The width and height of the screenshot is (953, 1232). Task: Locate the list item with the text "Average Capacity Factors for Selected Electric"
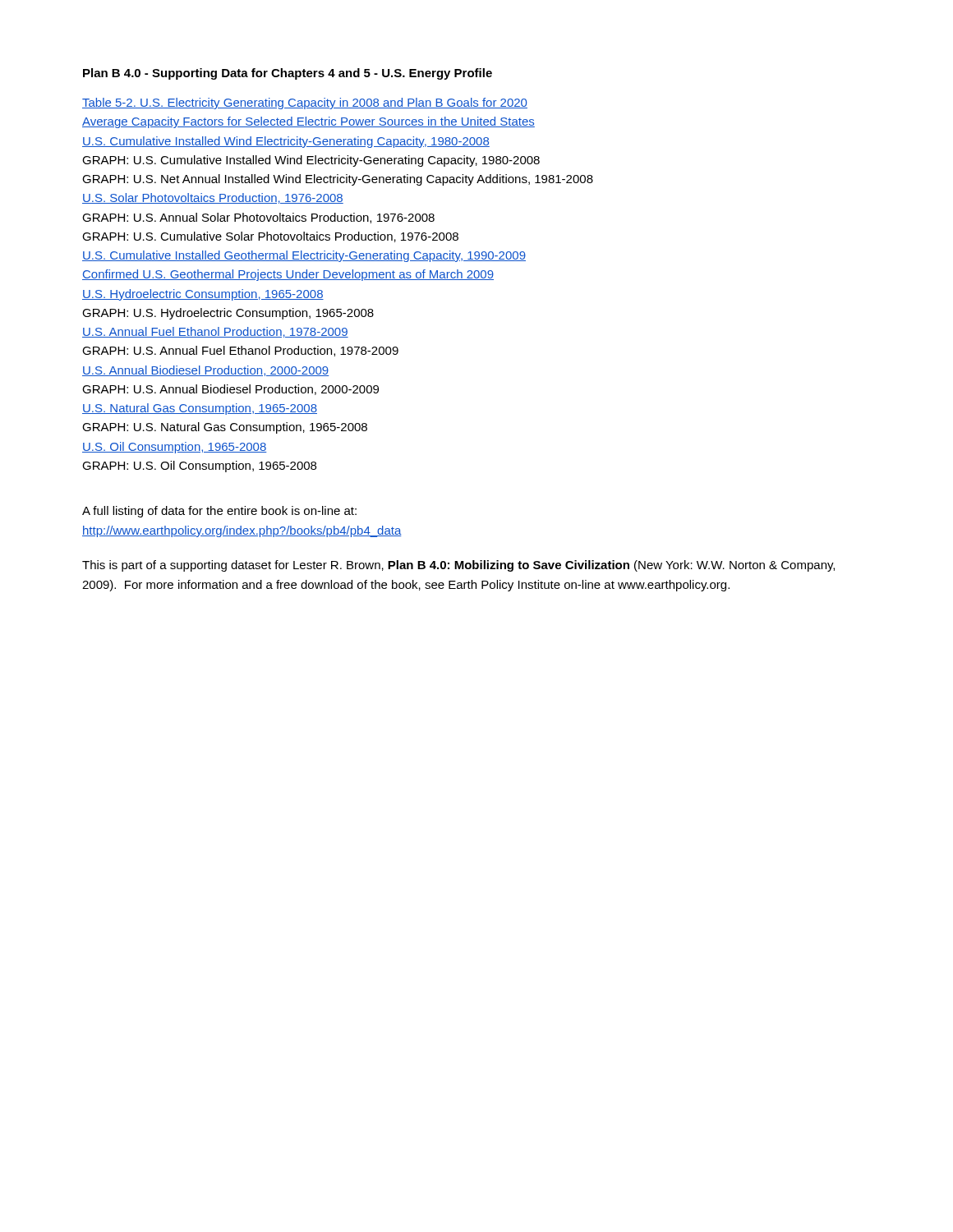click(308, 121)
